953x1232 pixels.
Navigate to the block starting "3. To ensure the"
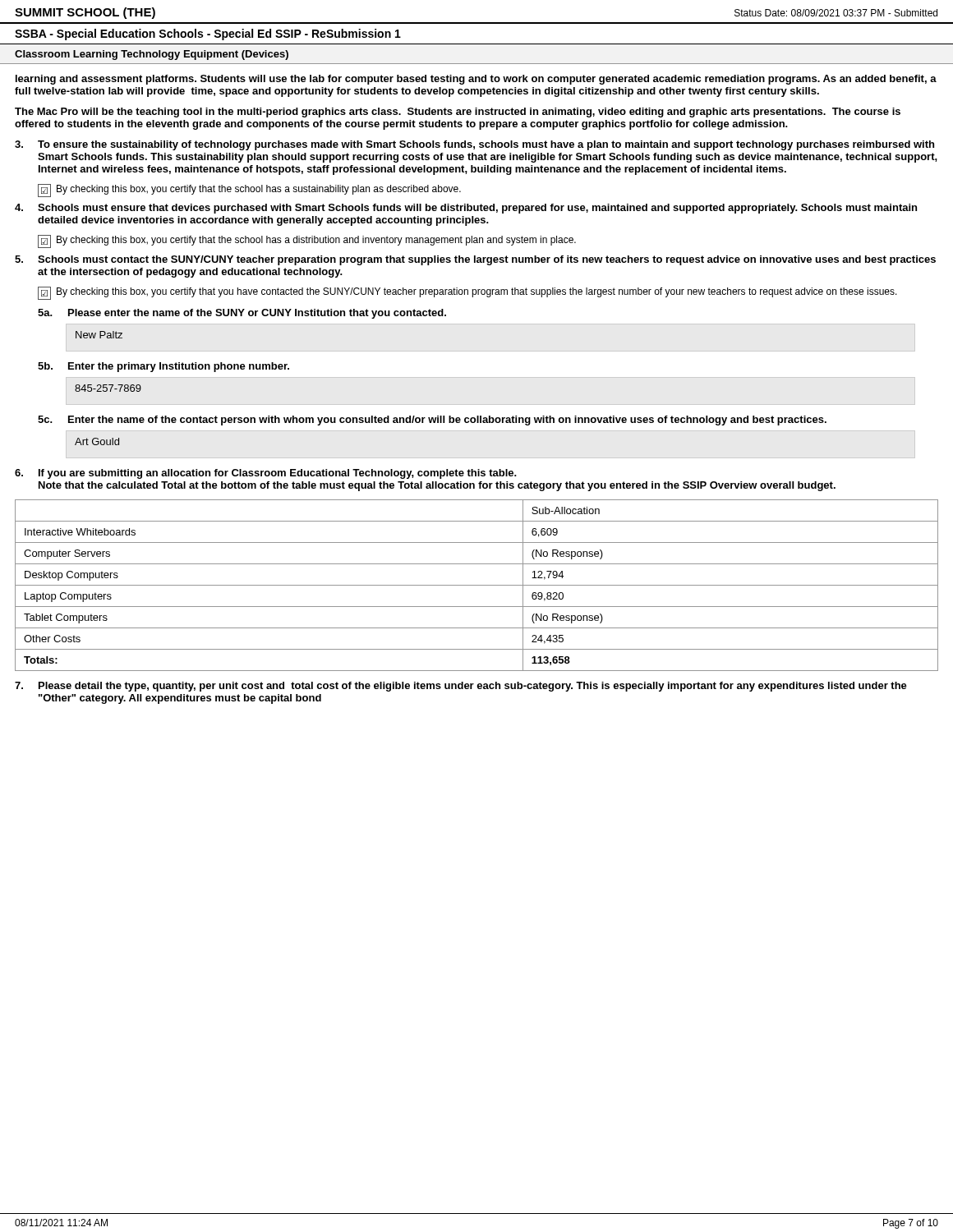476,156
